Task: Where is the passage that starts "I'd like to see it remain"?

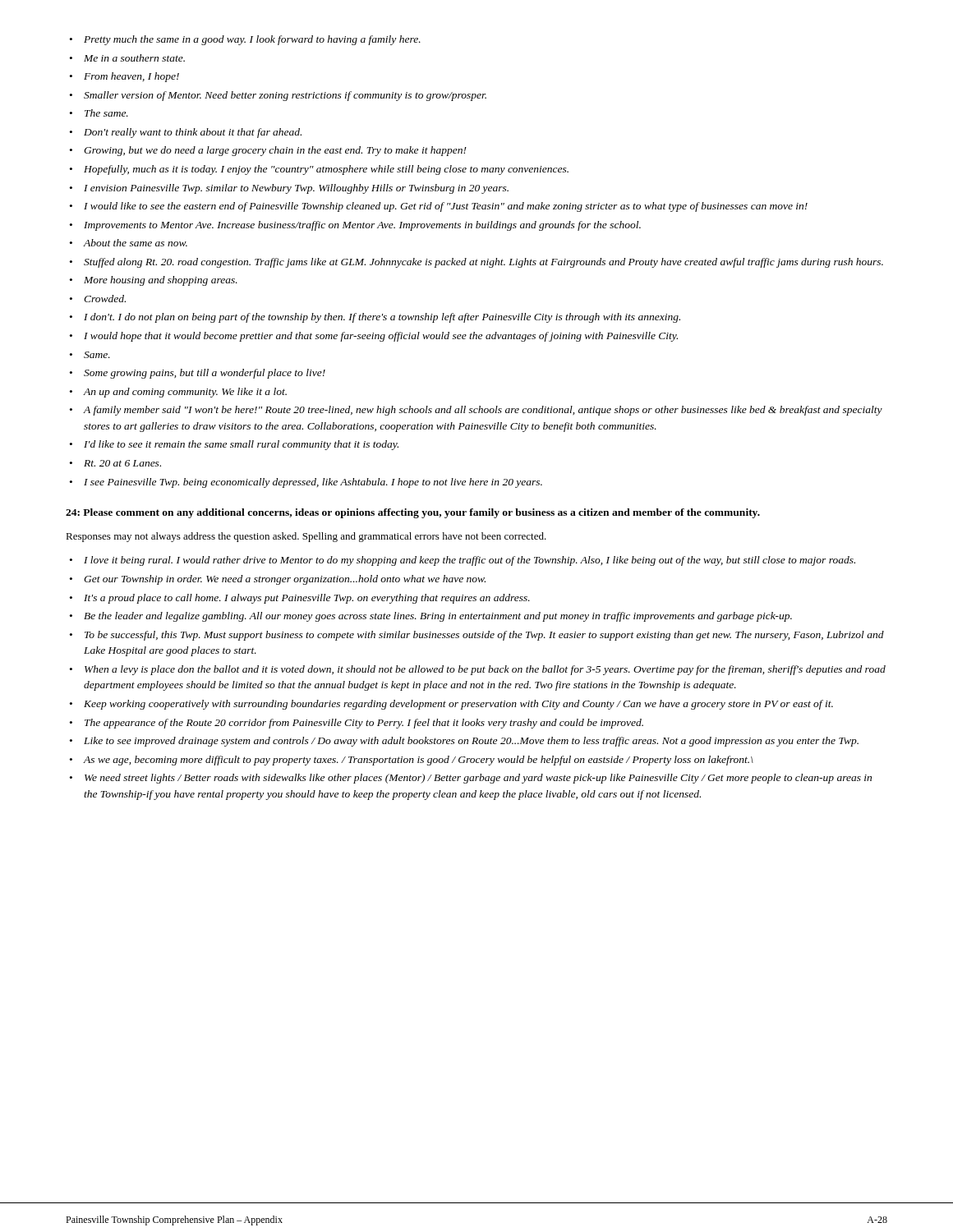Action: (x=242, y=444)
